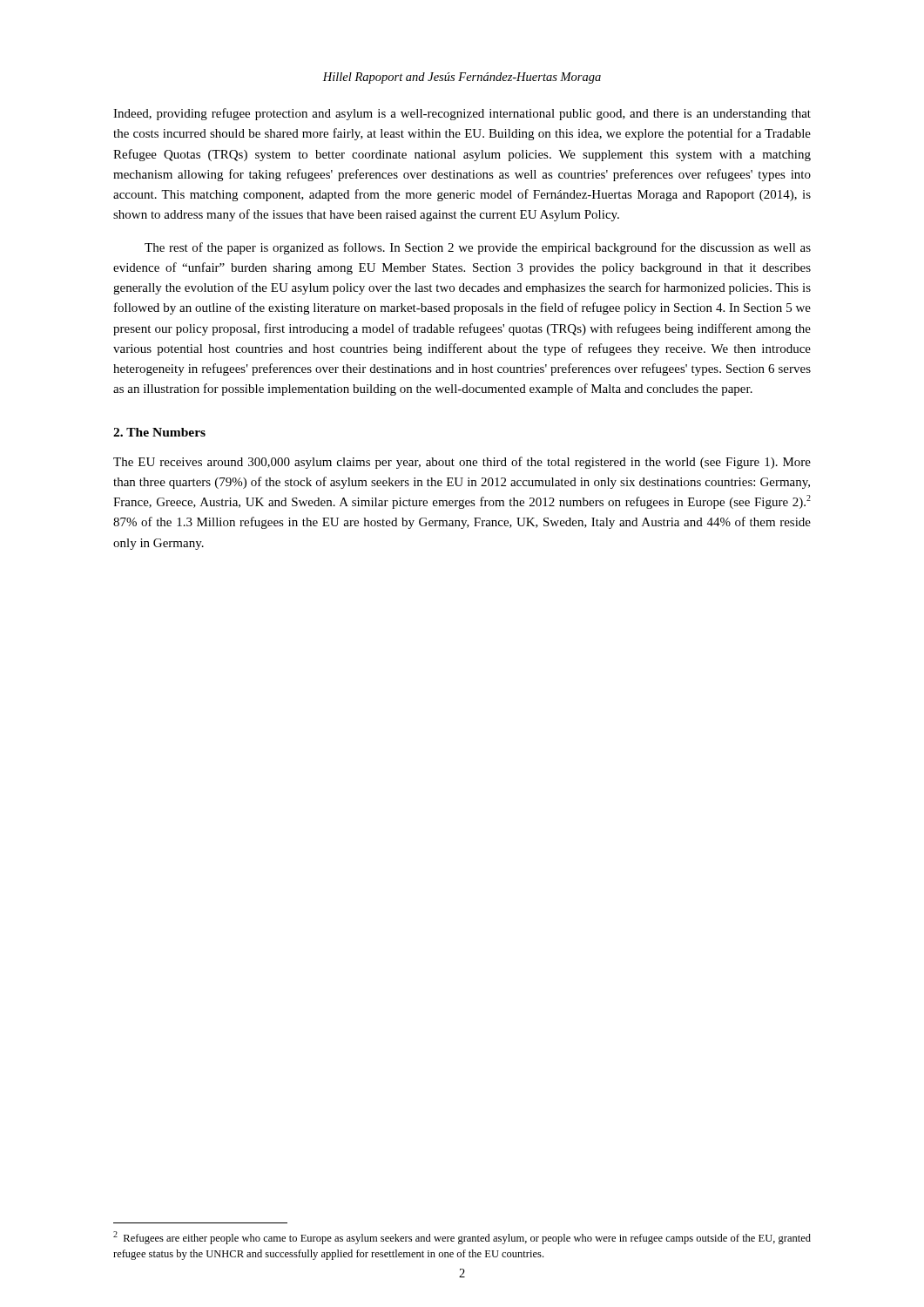Find the section header that reads "2. The Numbers"
The image size is (924, 1307).
click(159, 431)
